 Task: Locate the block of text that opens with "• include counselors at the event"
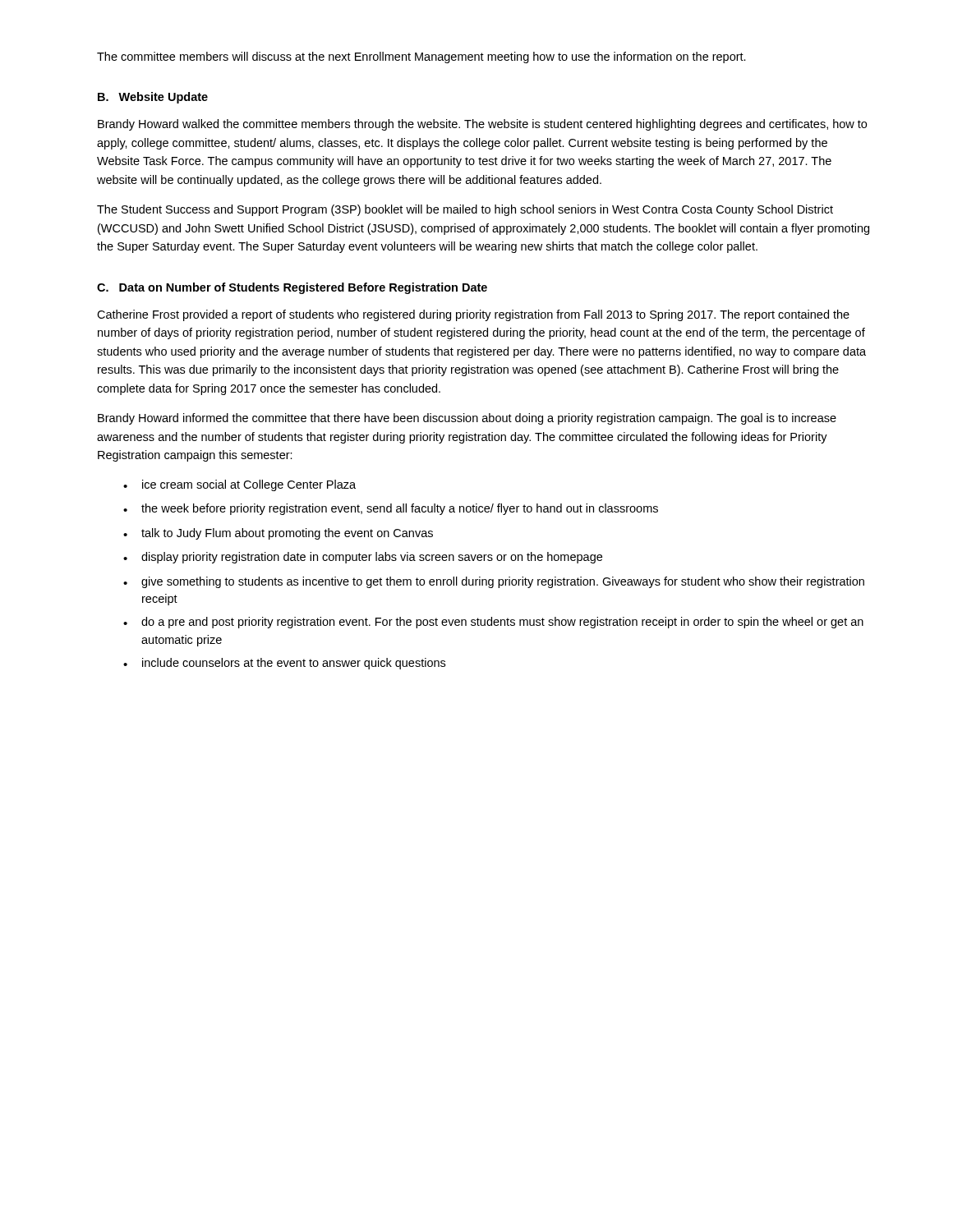(x=284, y=664)
